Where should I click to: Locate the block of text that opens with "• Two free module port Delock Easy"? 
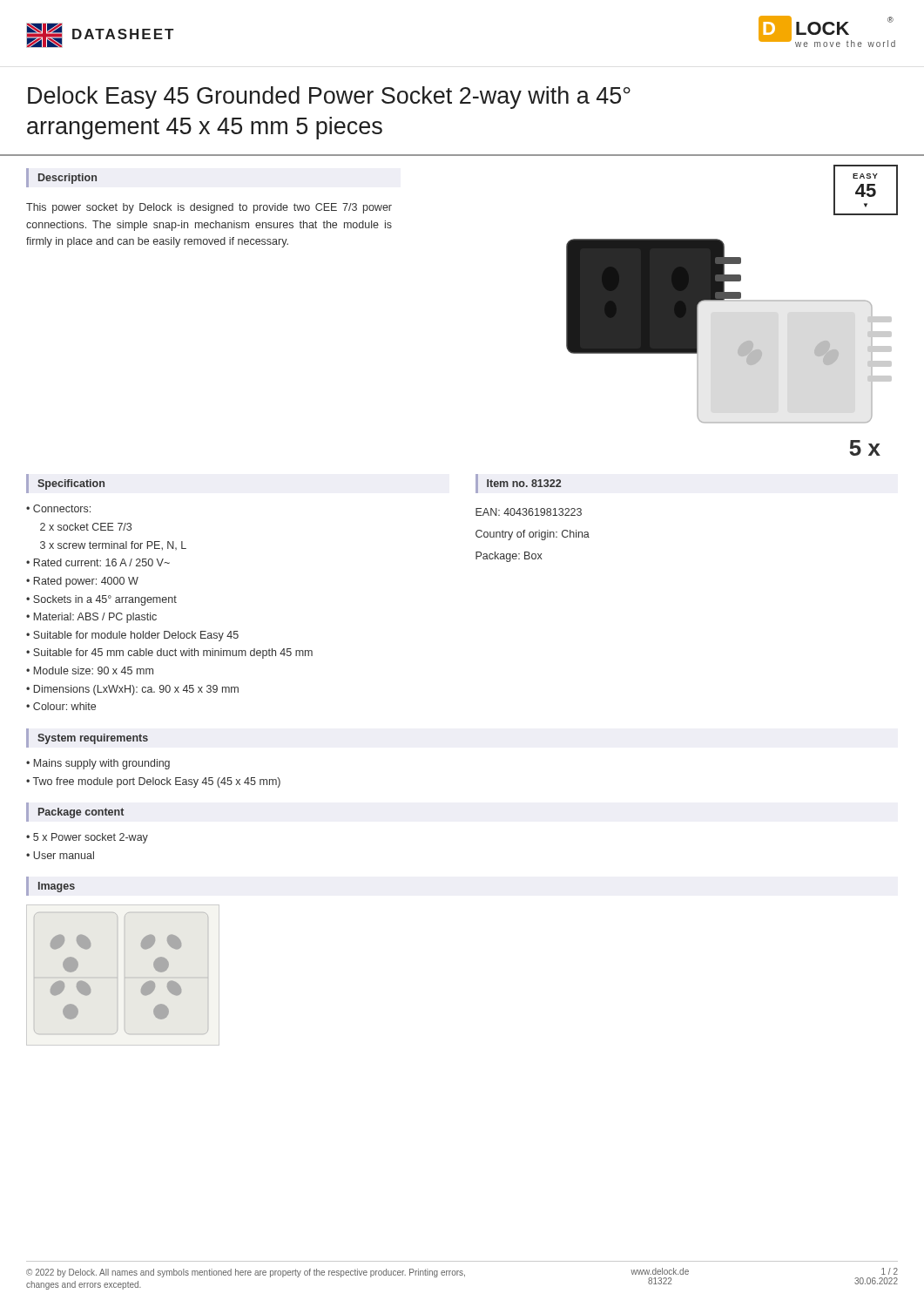pos(153,781)
